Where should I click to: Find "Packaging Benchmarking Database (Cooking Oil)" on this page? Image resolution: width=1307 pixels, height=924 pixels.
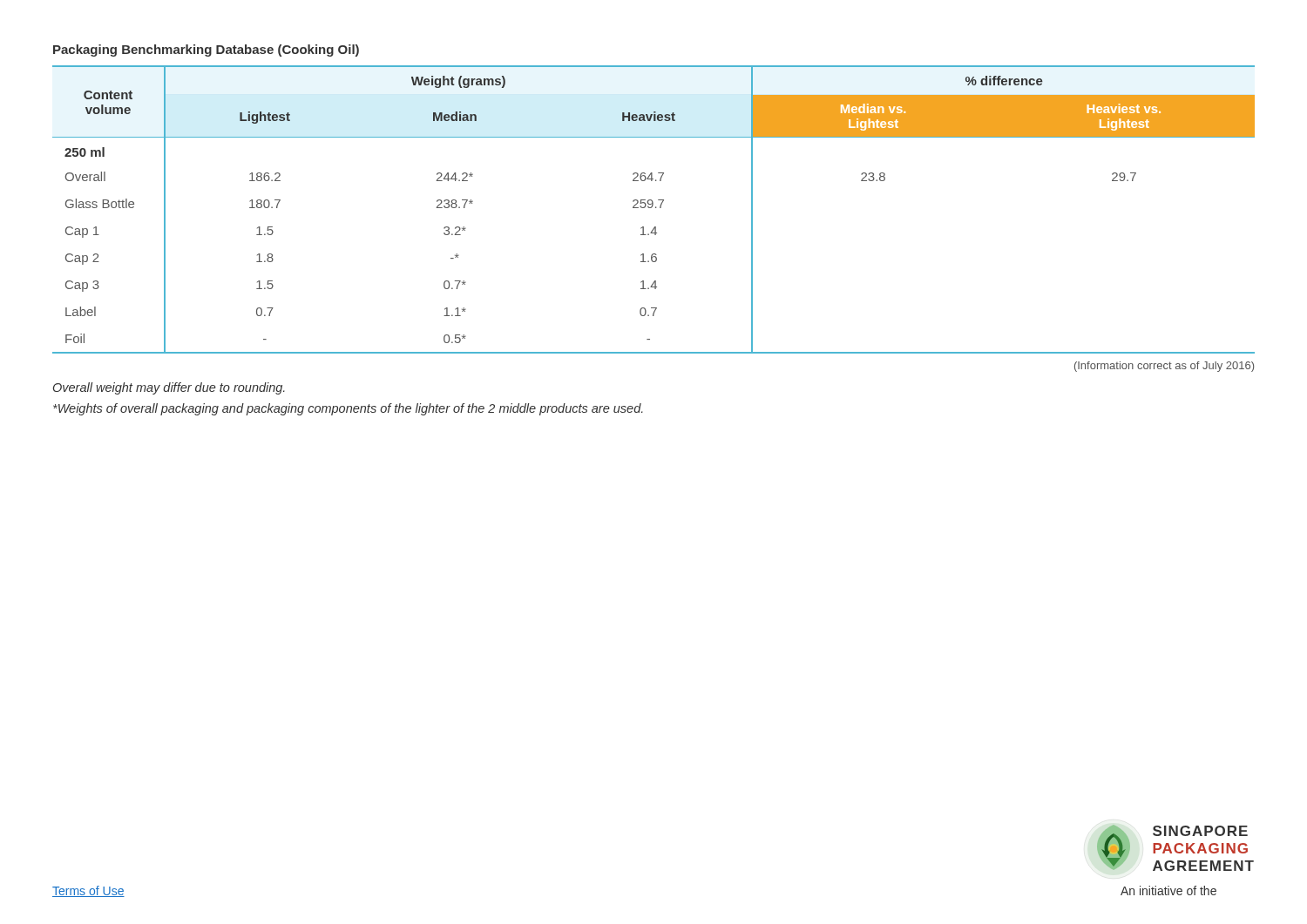pyautogui.click(x=206, y=49)
